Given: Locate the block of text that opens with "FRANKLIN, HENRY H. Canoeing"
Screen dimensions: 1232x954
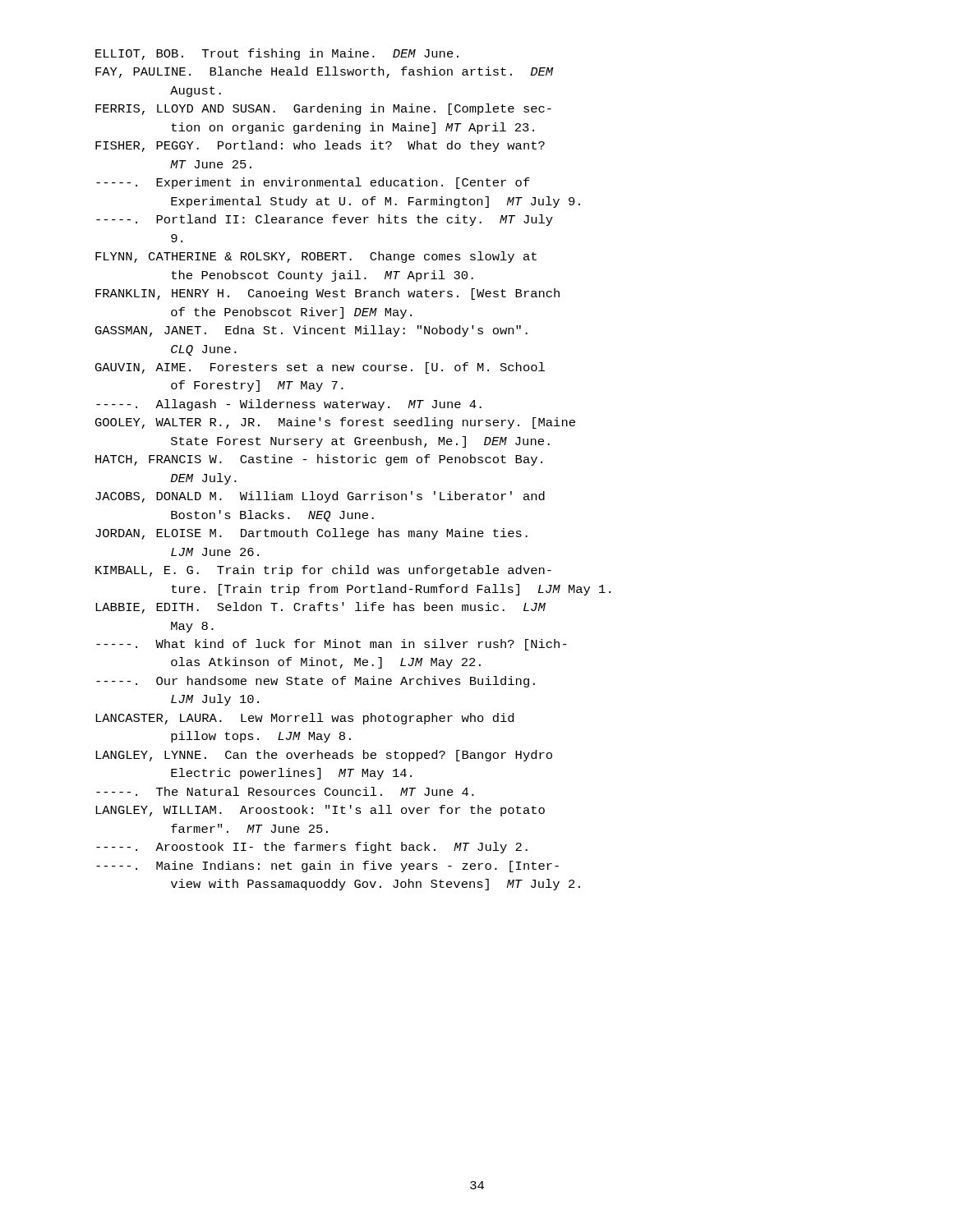Looking at the screenshot, I should pos(328,303).
